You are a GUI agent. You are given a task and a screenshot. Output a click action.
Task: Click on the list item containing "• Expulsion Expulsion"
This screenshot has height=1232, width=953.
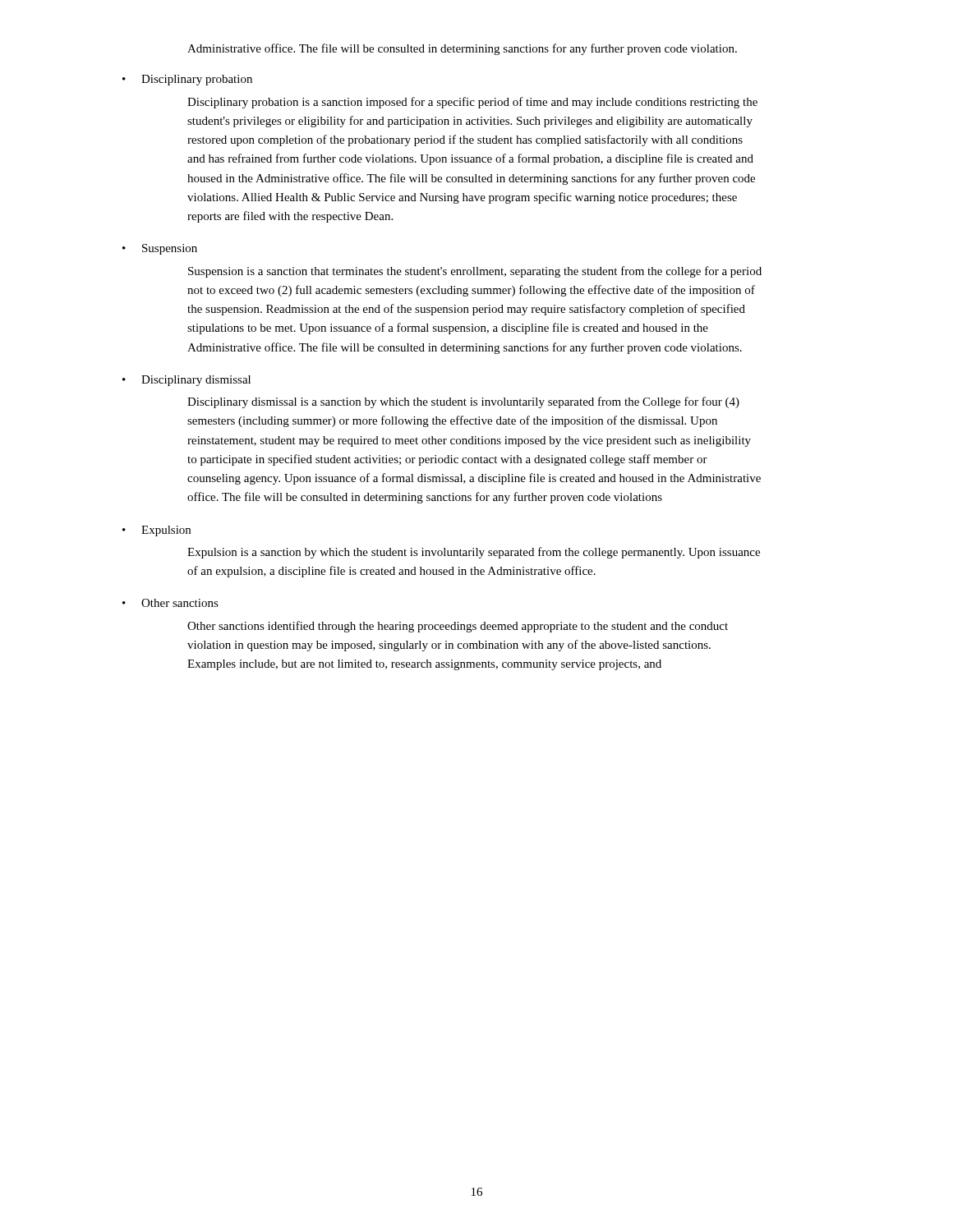pyautogui.click(x=442, y=551)
